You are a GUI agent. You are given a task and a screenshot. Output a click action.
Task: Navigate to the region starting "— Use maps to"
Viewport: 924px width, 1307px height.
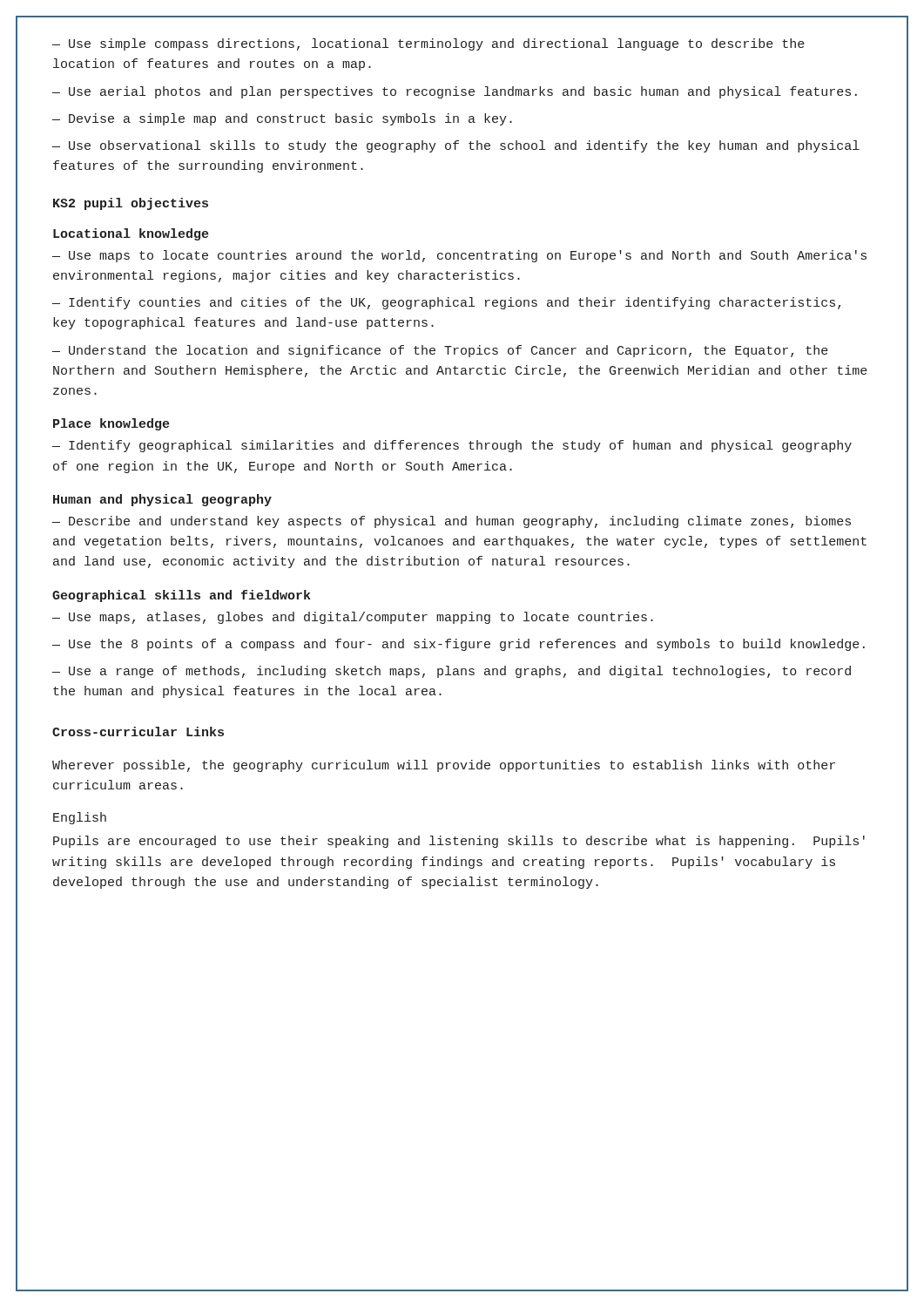coord(460,266)
